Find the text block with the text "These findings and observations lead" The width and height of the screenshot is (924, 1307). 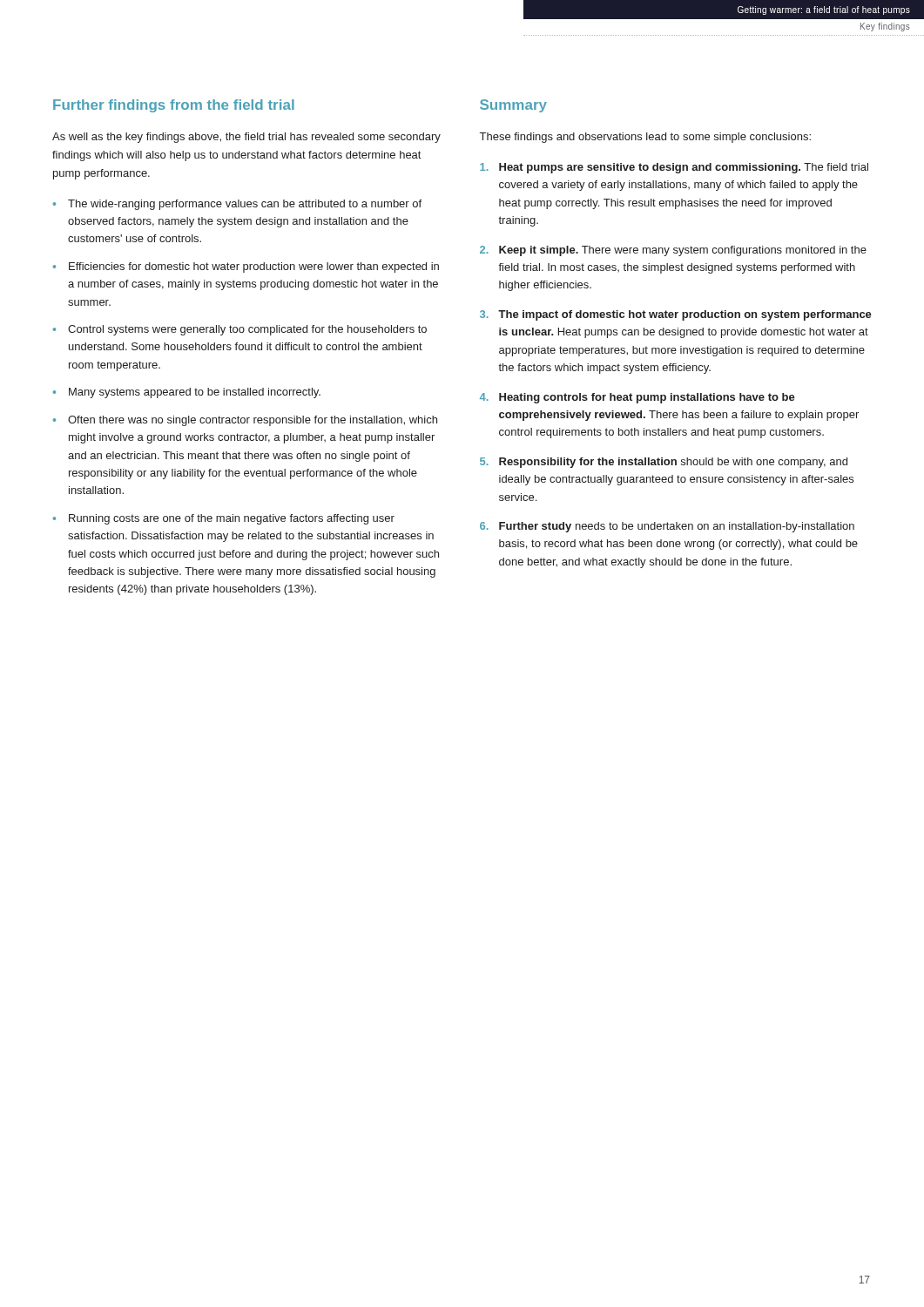676,137
